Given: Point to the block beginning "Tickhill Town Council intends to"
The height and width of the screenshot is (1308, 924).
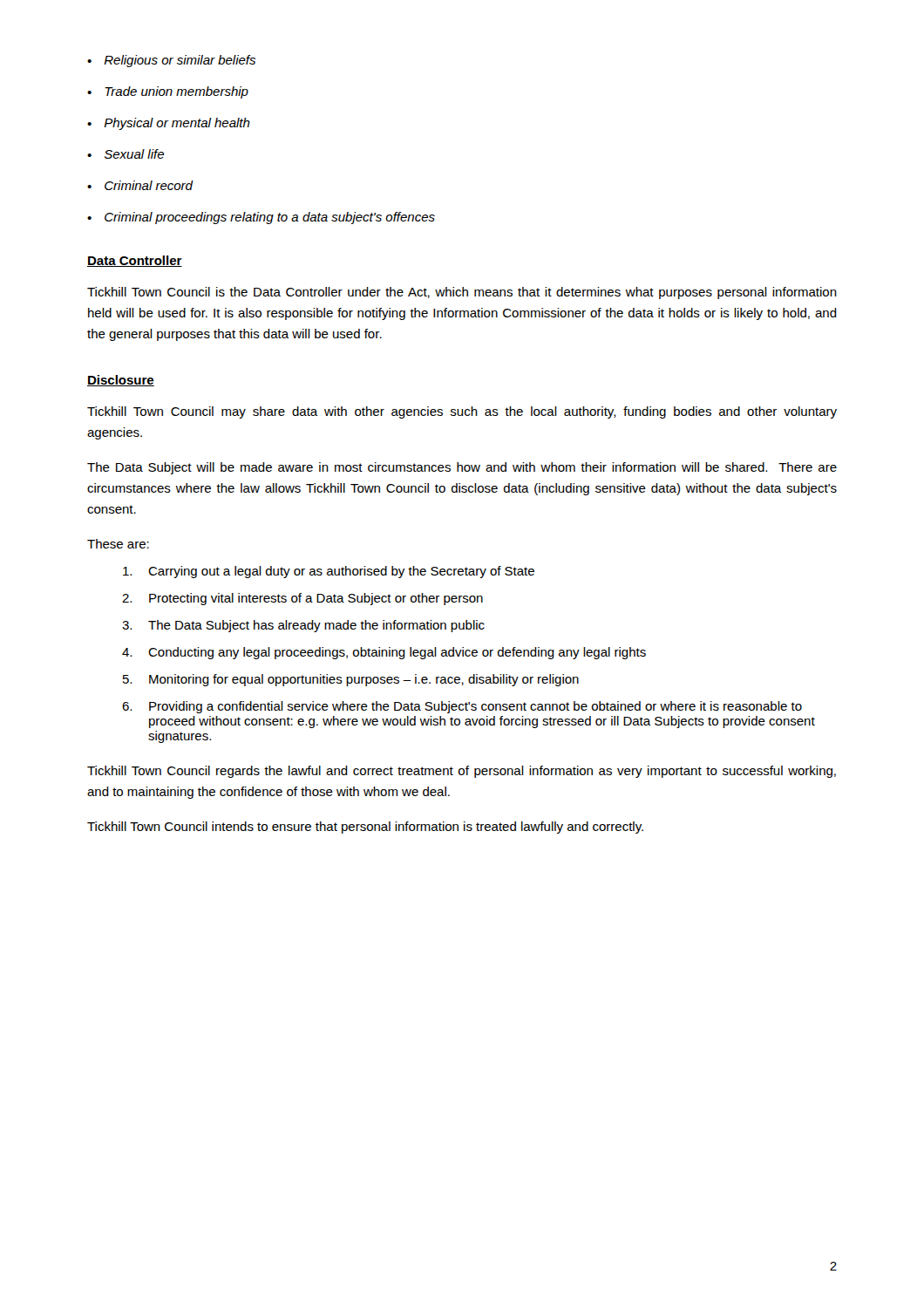Looking at the screenshot, I should pyautogui.click(x=366, y=826).
